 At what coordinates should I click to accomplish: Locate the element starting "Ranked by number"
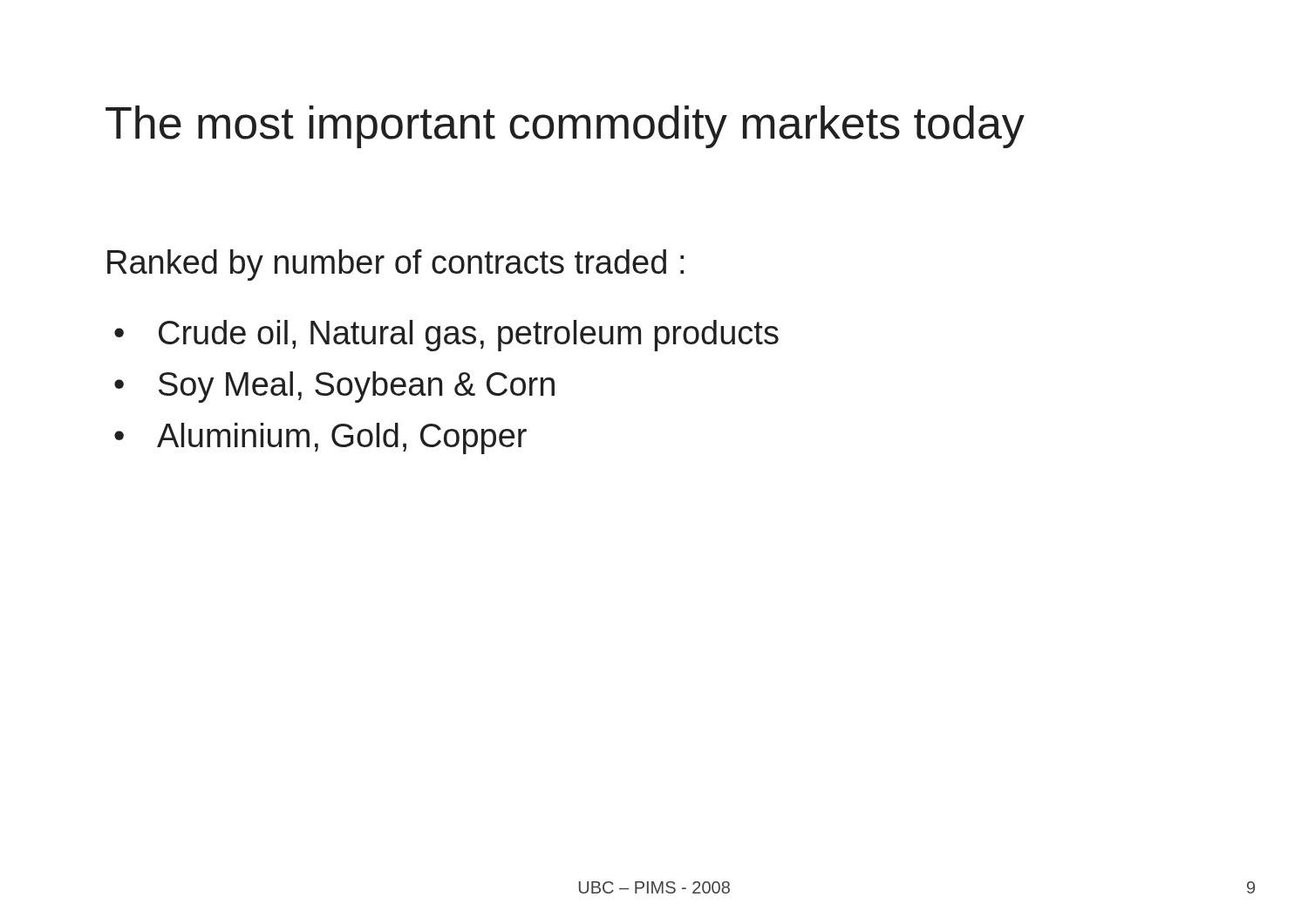(x=654, y=353)
